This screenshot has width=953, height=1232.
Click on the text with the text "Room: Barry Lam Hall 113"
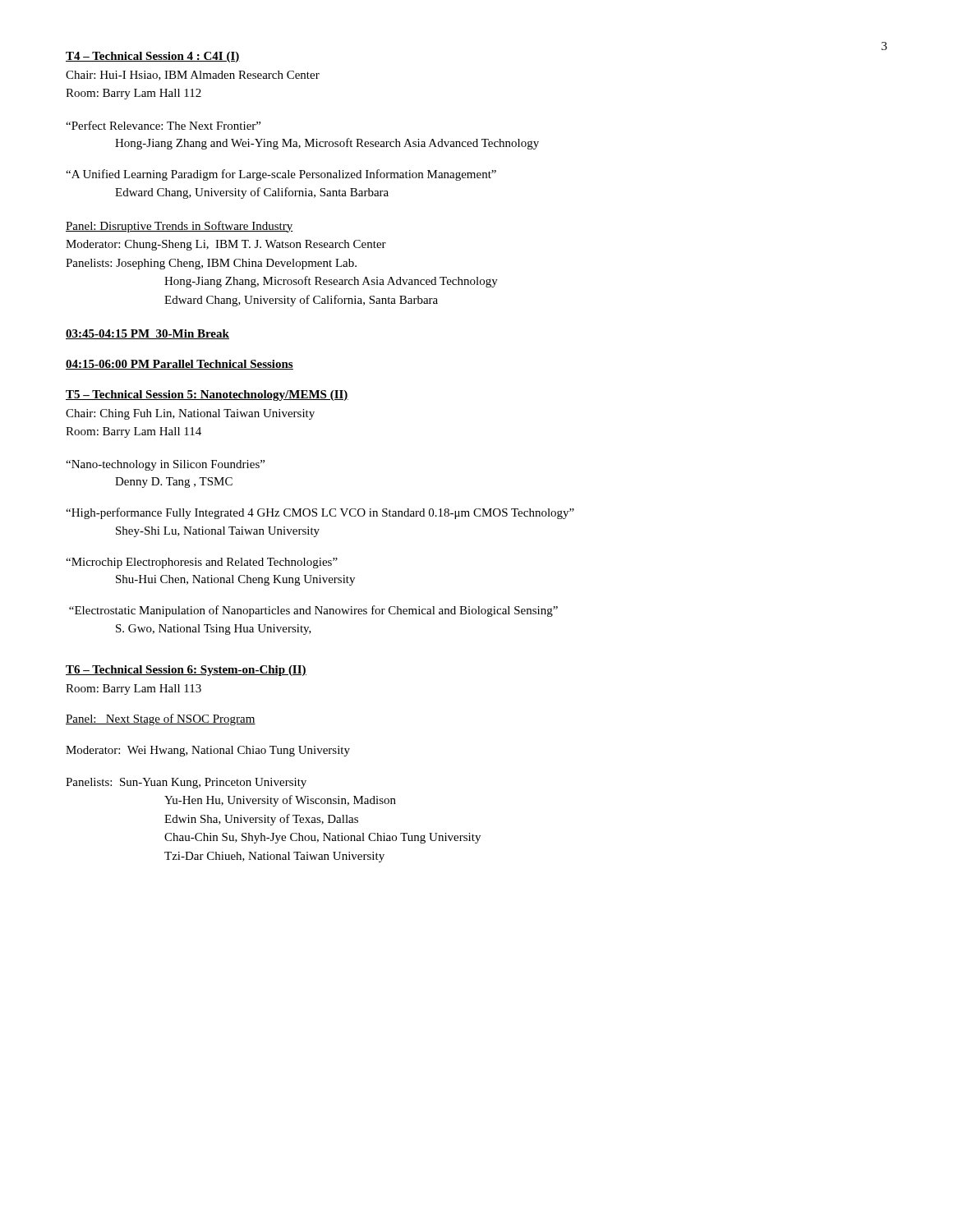tap(134, 688)
